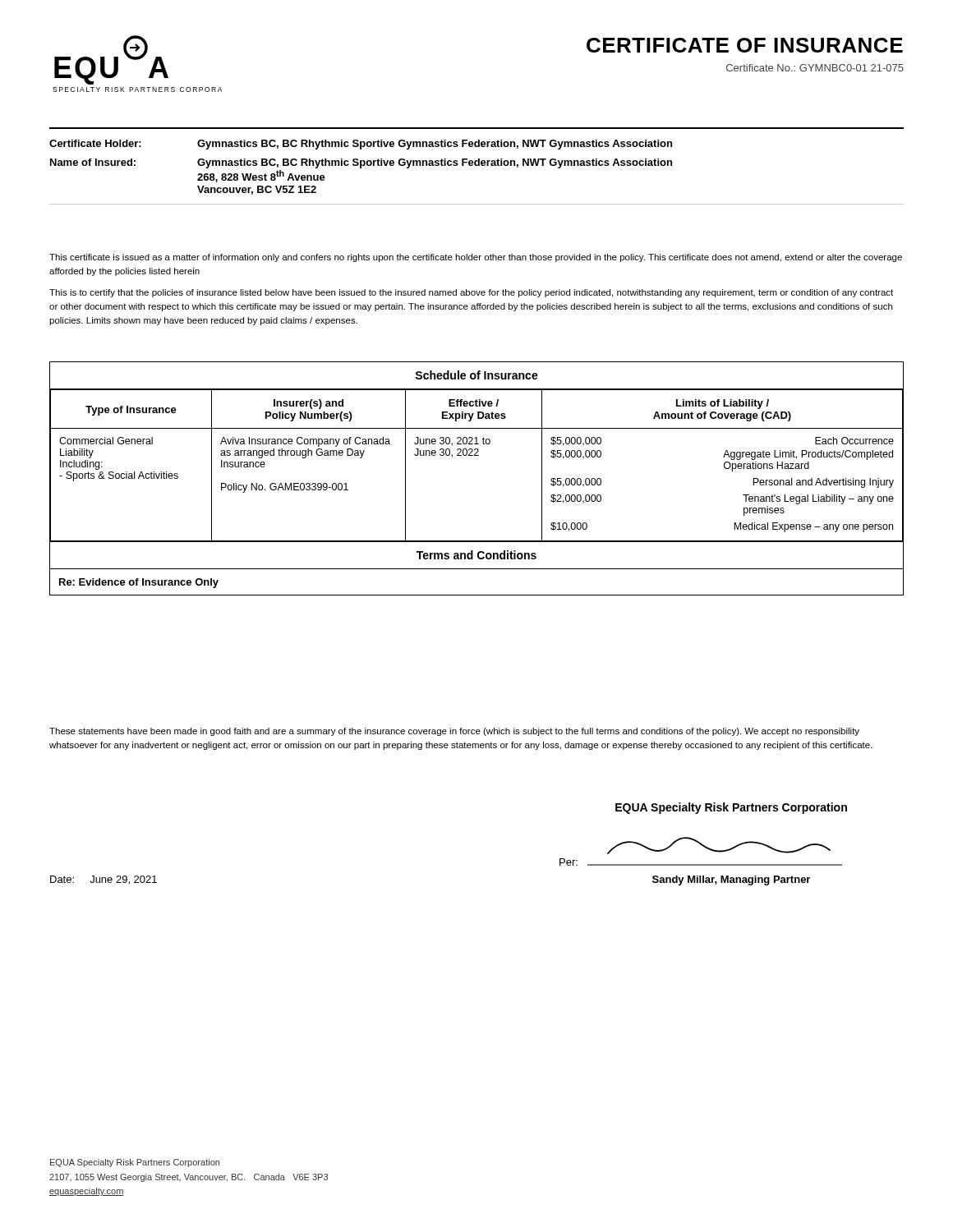953x1232 pixels.
Task: Click a table
Action: 476,478
